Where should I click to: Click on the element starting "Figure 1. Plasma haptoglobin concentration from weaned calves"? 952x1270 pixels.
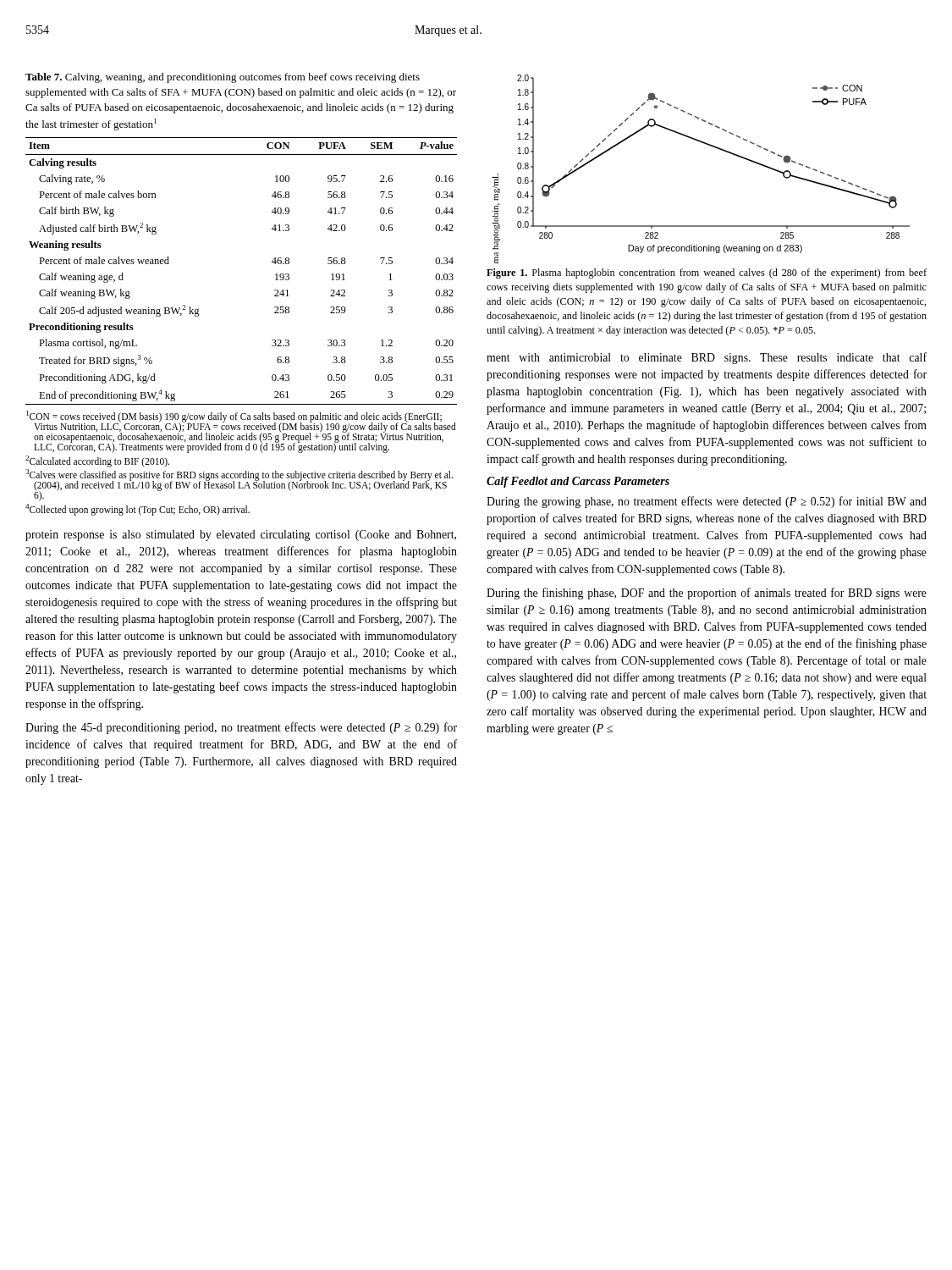click(707, 302)
